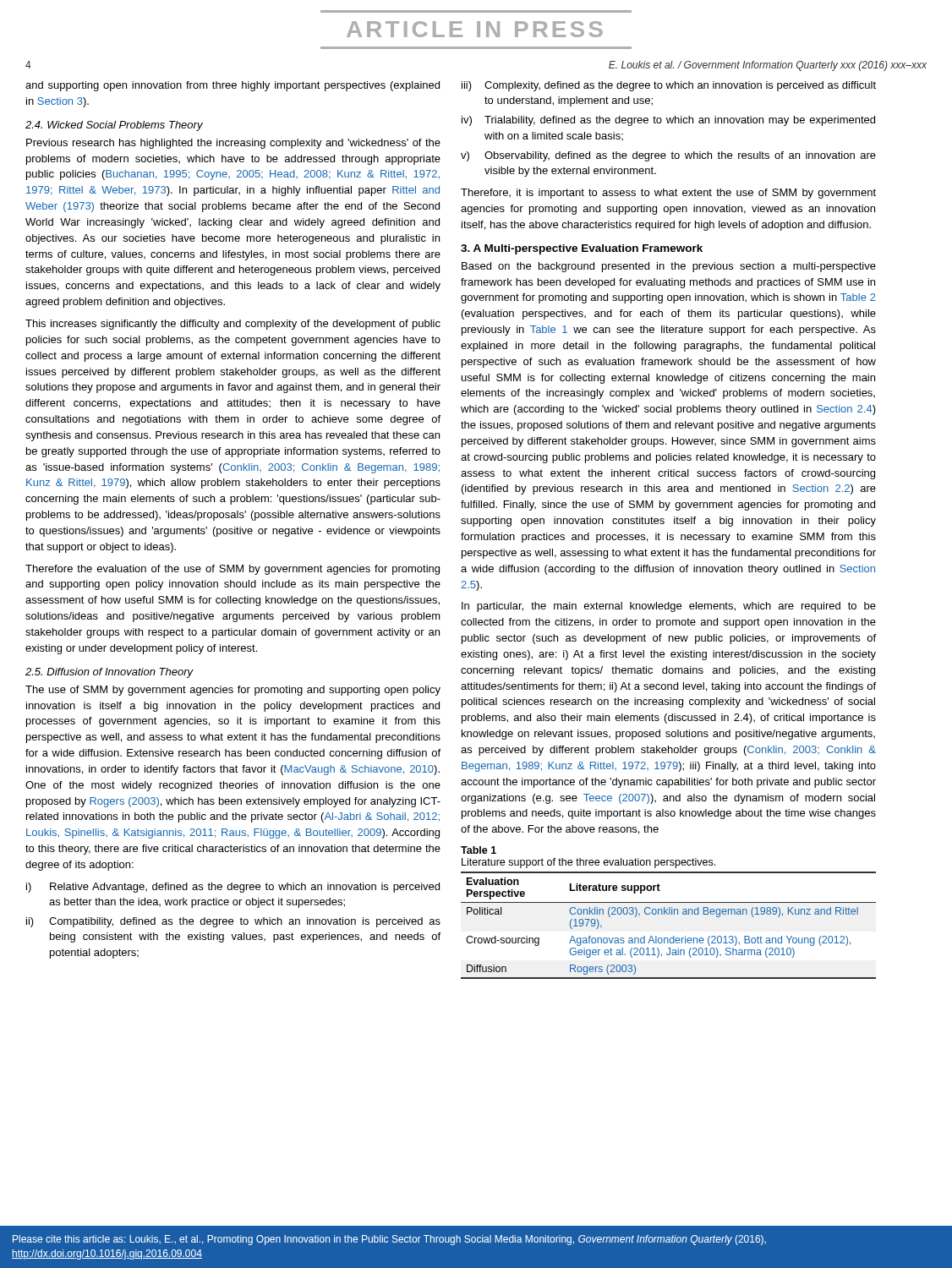This screenshot has width=952, height=1268.
Task: Locate the caption
Action: pos(589,856)
